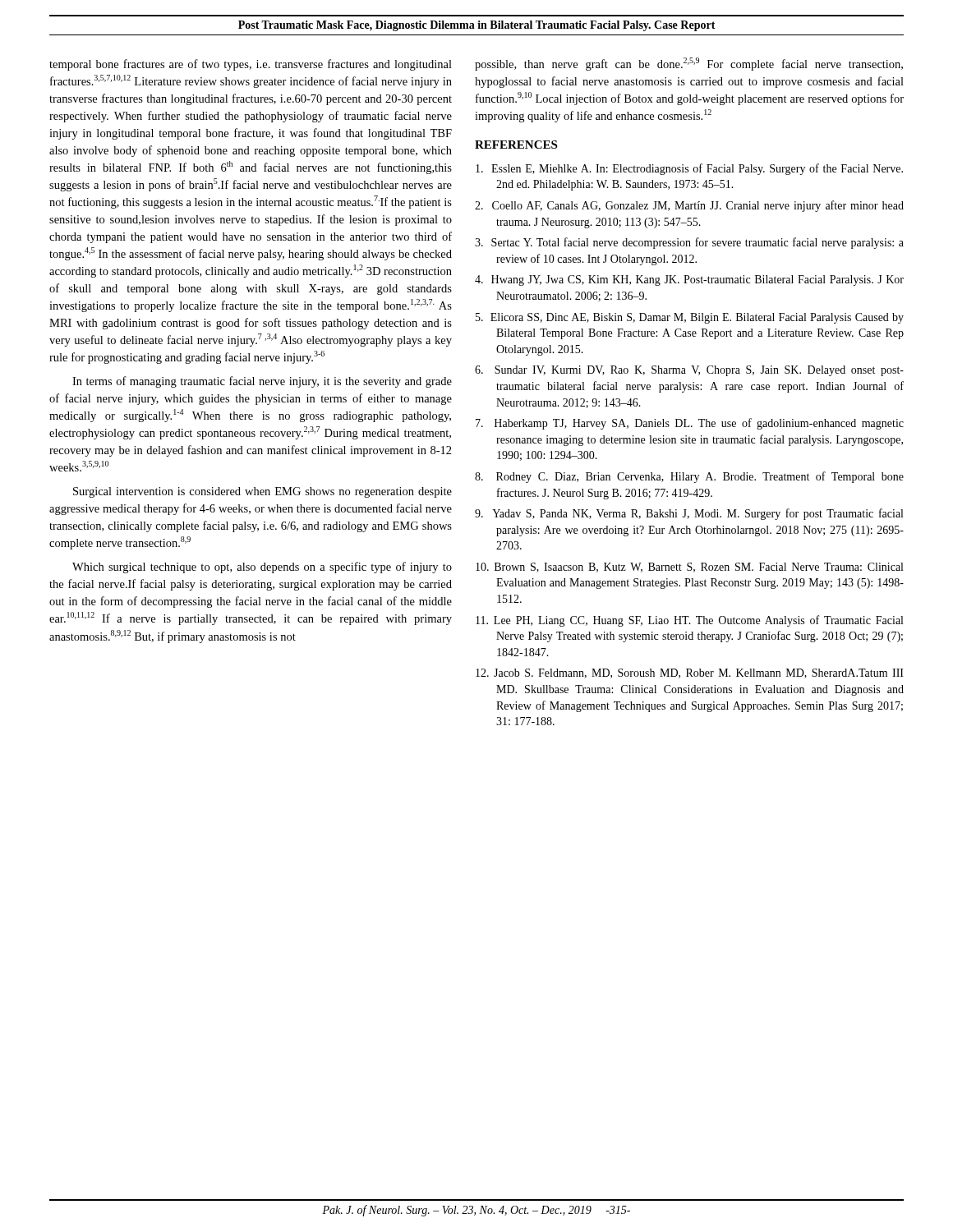Select the list item that reads "8. Rodney C. Diaz, Brian"
The height and width of the screenshot is (1232, 953).
point(689,485)
